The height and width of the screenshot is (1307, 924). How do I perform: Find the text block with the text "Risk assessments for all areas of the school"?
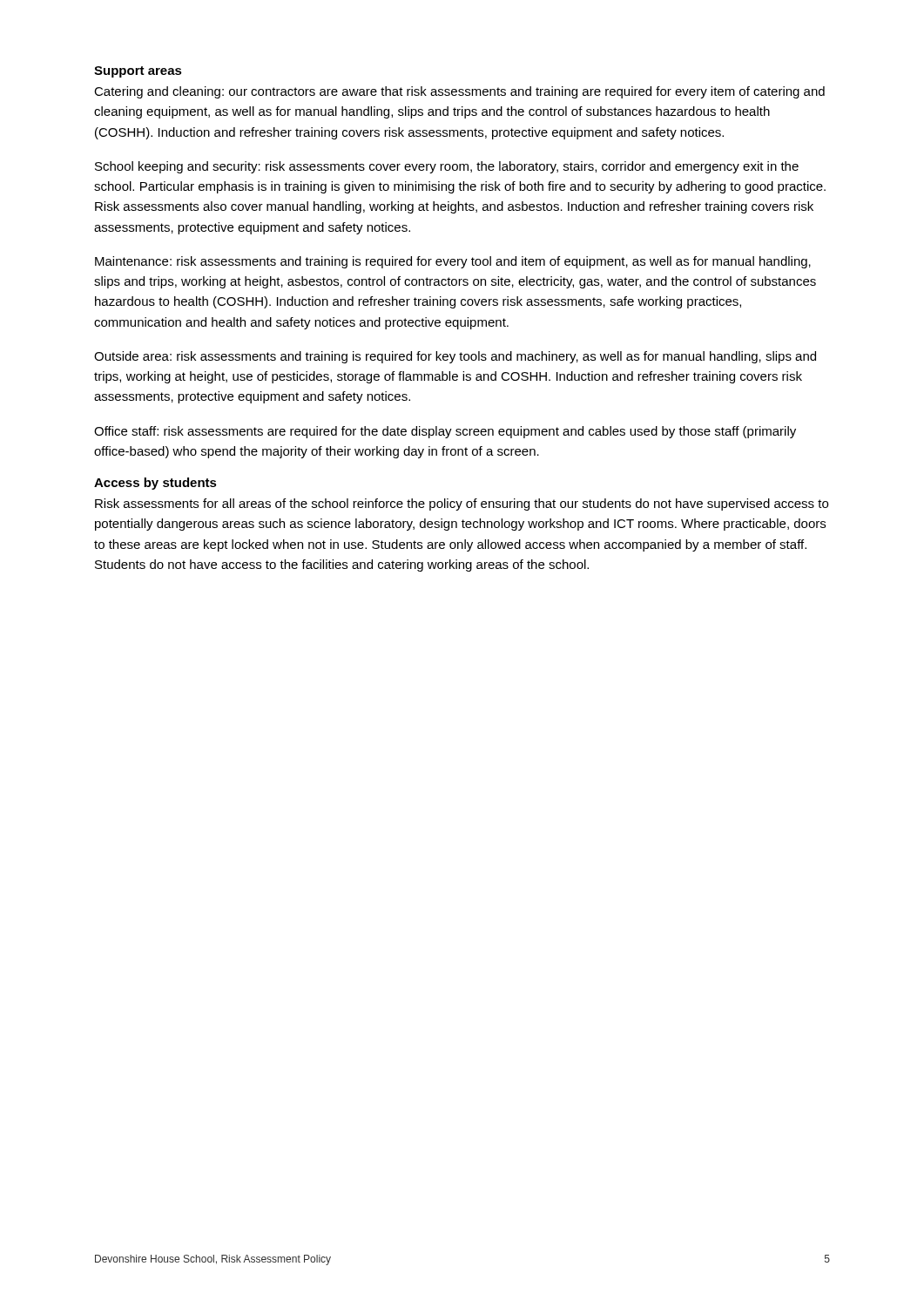(x=461, y=534)
